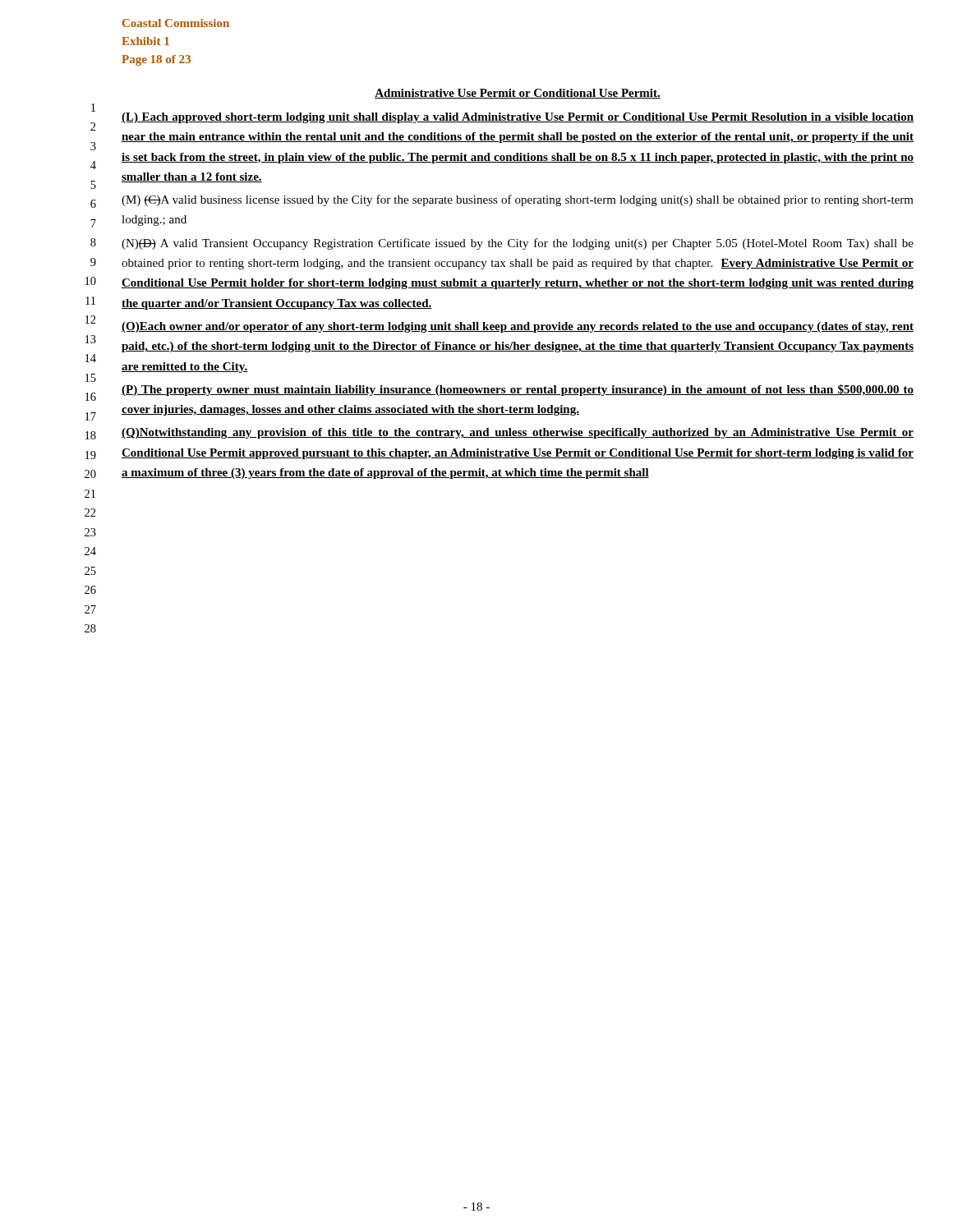Find the list item containing "(O)Each owner and/or operator of any short-term"

518,346
